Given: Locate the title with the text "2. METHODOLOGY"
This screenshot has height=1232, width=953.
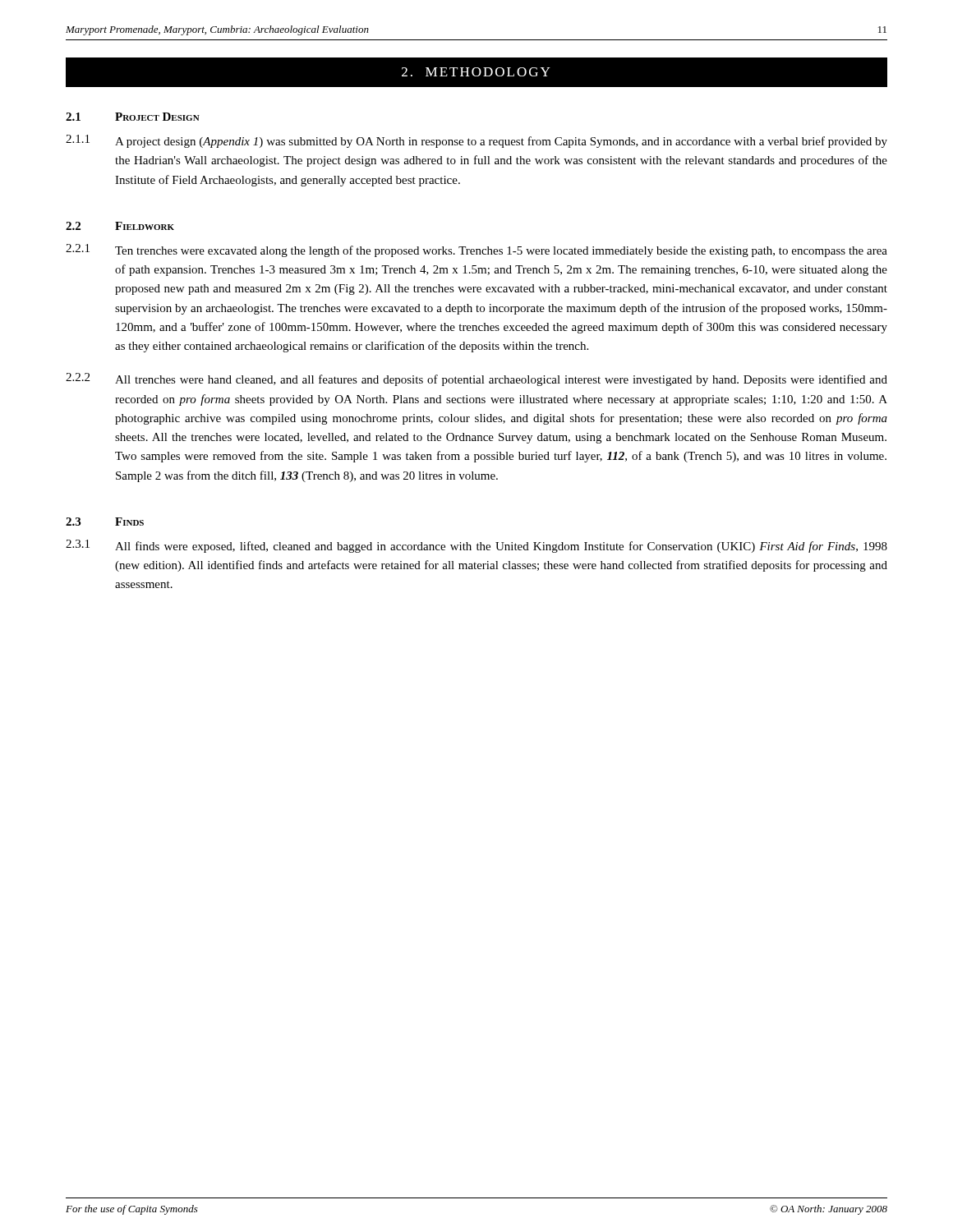Looking at the screenshot, I should click(476, 72).
